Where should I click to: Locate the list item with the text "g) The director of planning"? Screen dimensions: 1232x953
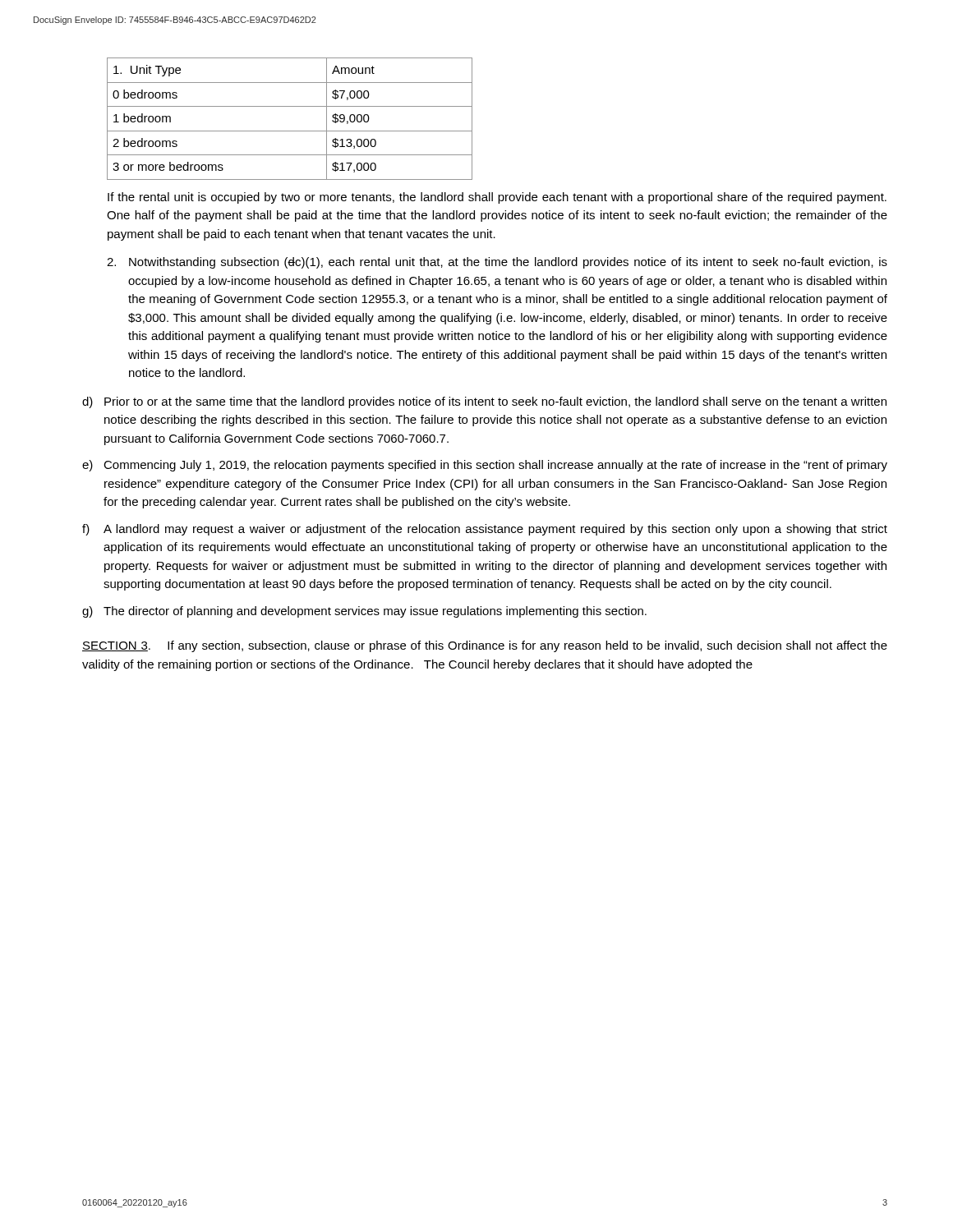[365, 611]
